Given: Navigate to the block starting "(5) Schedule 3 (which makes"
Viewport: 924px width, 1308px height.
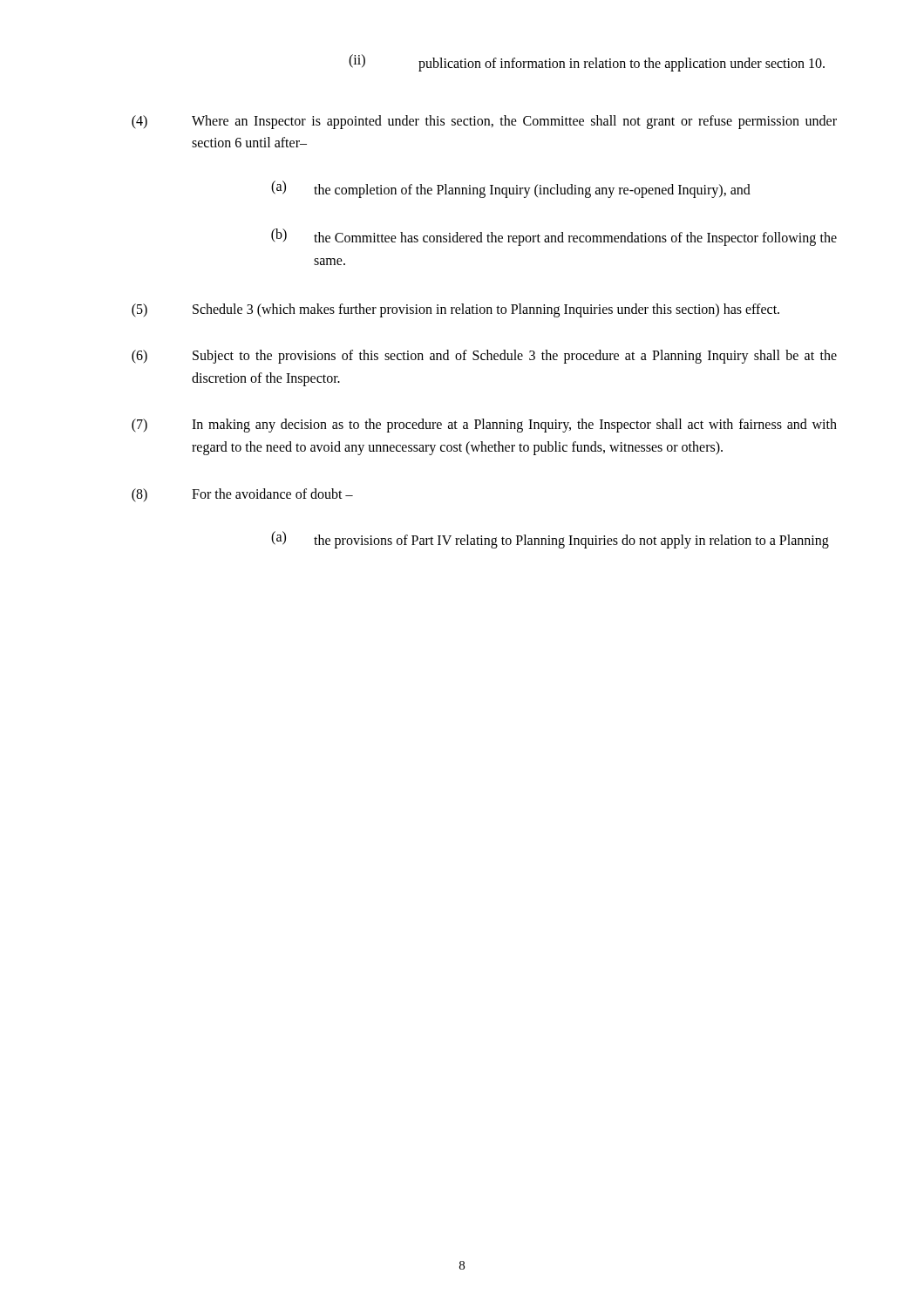Looking at the screenshot, I should 462,309.
